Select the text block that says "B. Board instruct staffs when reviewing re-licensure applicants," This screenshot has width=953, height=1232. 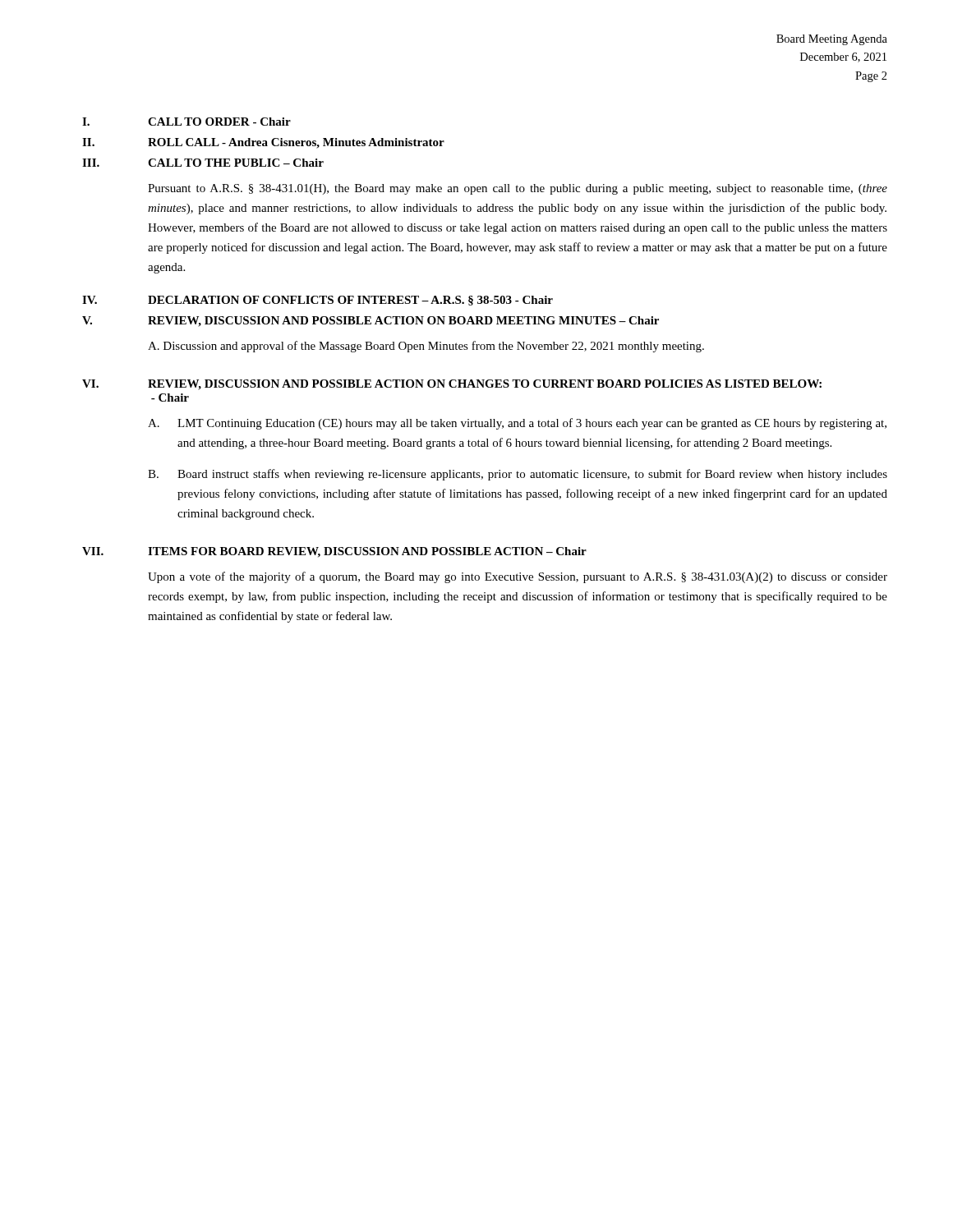[518, 494]
